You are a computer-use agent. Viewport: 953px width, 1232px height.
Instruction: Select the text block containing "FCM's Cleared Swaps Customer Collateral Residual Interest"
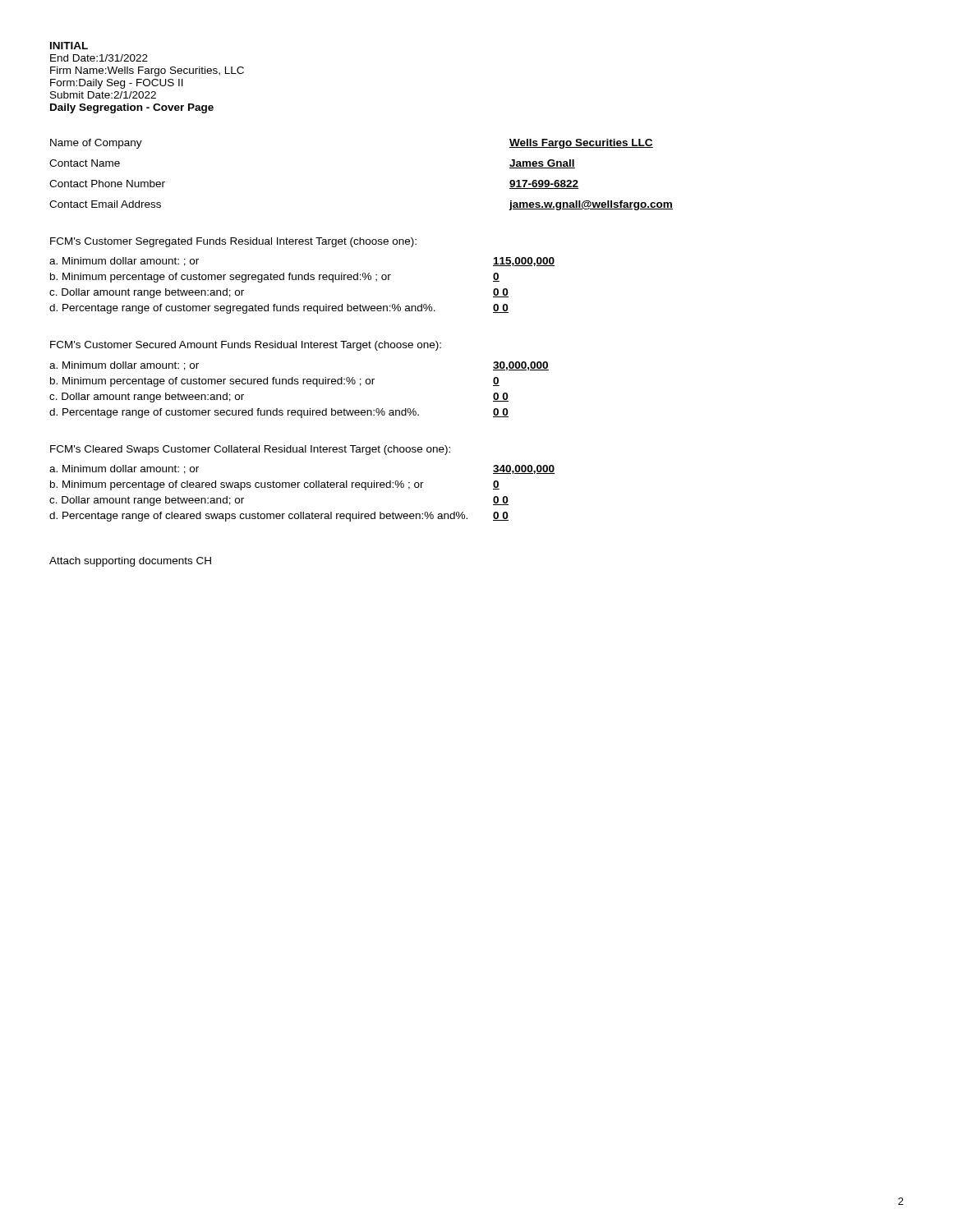(250, 450)
